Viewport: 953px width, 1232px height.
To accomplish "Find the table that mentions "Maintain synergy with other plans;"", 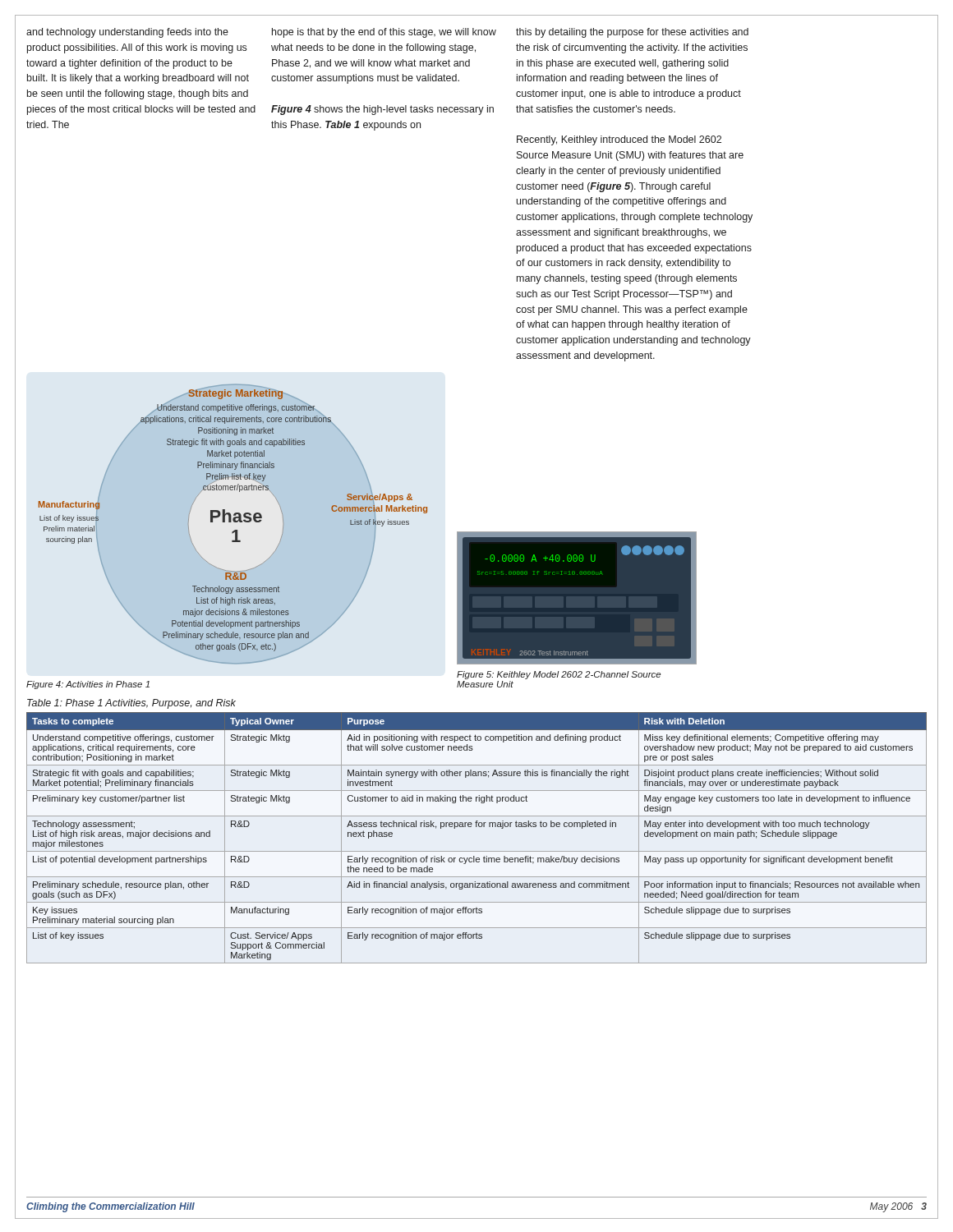I will [x=476, y=837].
